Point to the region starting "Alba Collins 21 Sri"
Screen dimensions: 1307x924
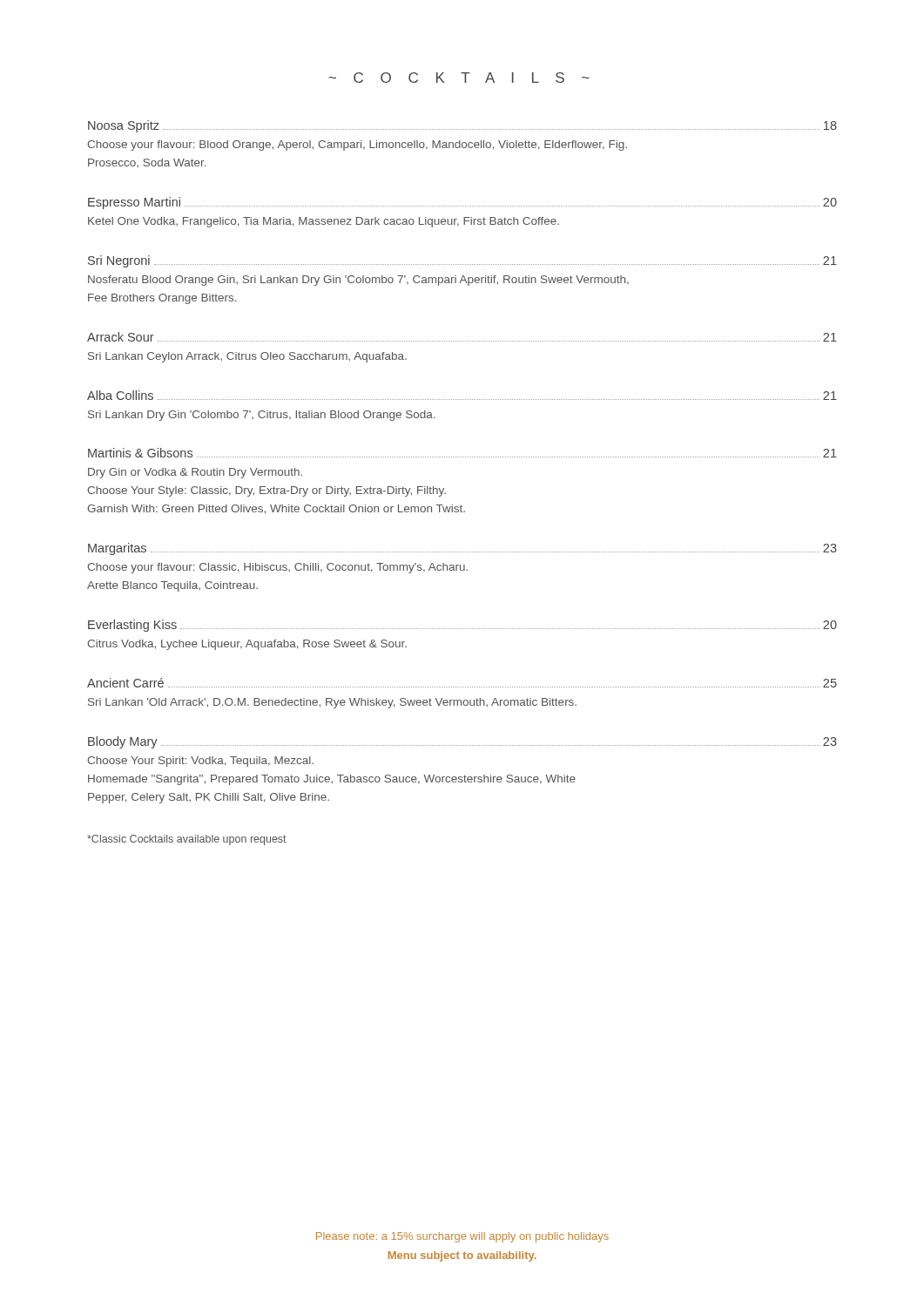tap(462, 406)
